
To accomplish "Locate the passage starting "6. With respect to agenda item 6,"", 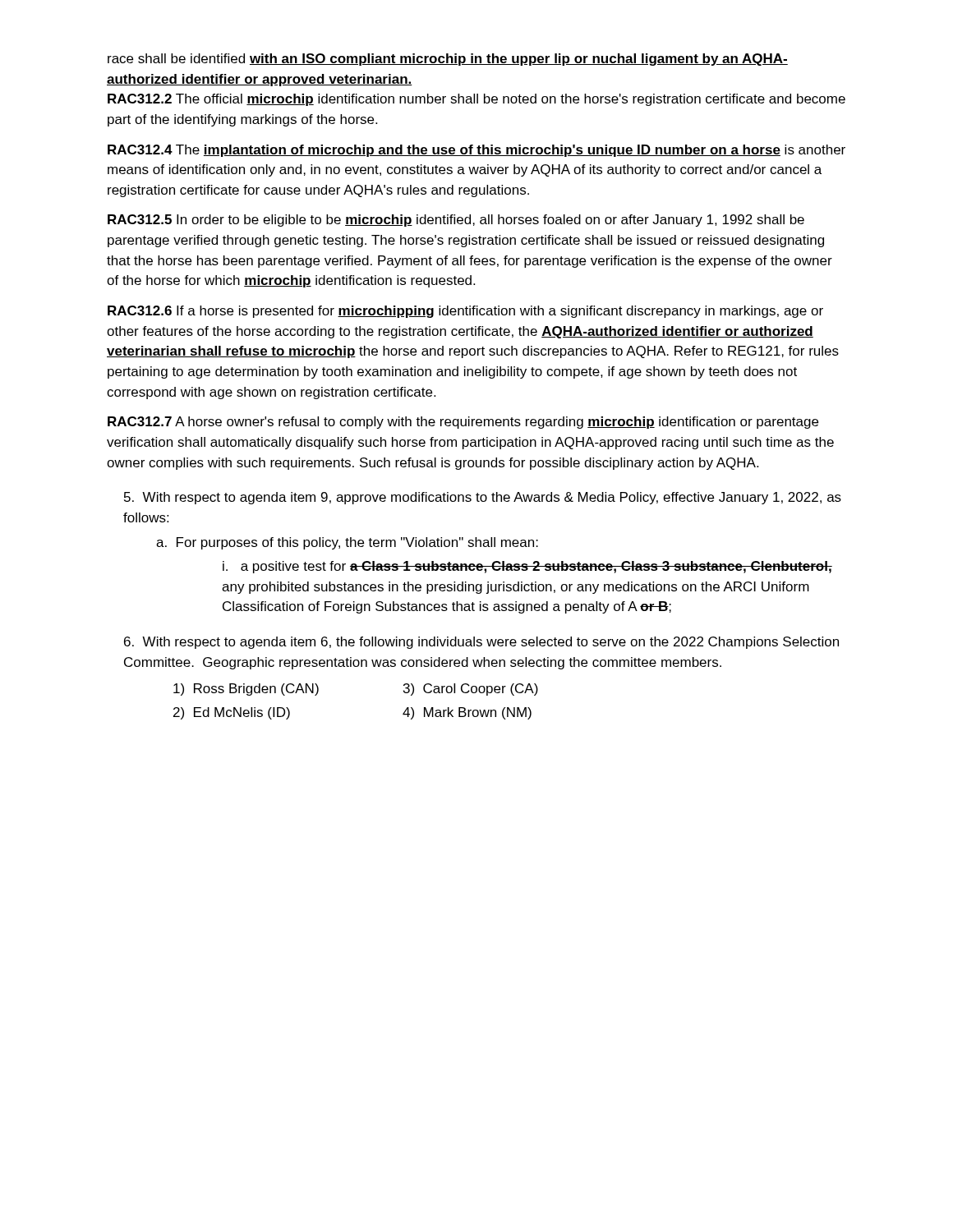I will point(485,678).
